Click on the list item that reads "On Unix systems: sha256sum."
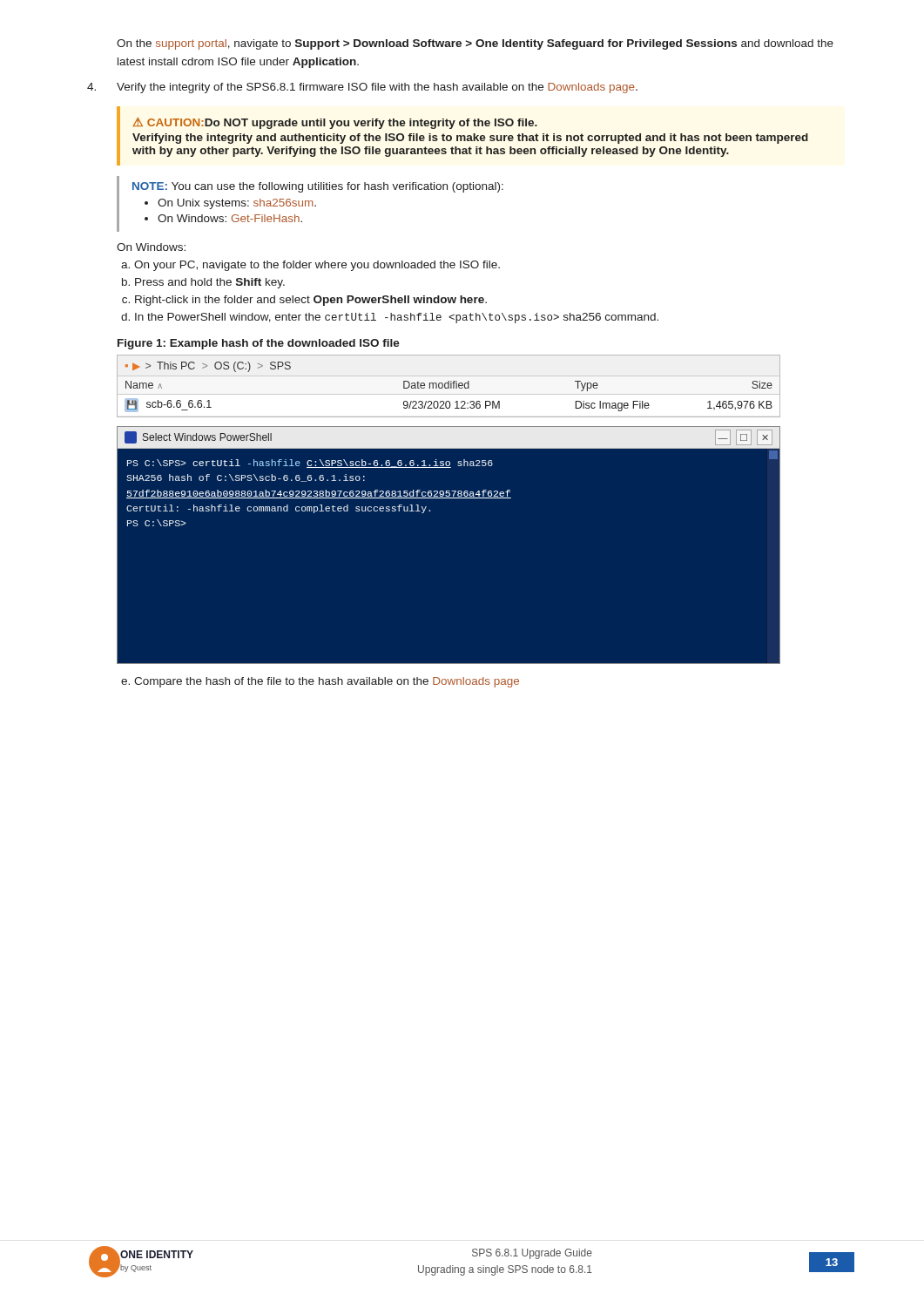The width and height of the screenshot is (924, 1307). 237,203
